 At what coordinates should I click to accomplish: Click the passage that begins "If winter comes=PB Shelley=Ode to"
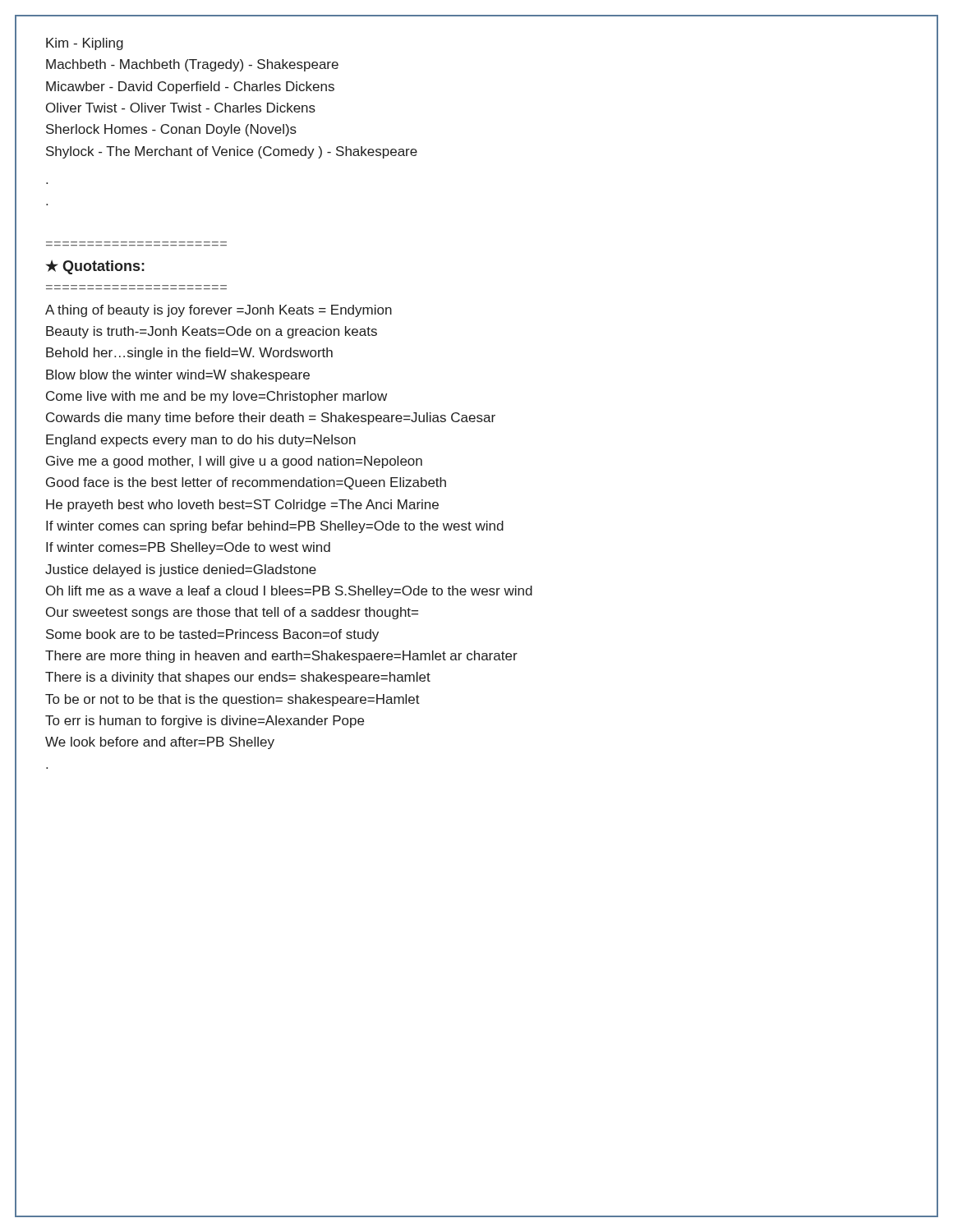coord(188,548)
